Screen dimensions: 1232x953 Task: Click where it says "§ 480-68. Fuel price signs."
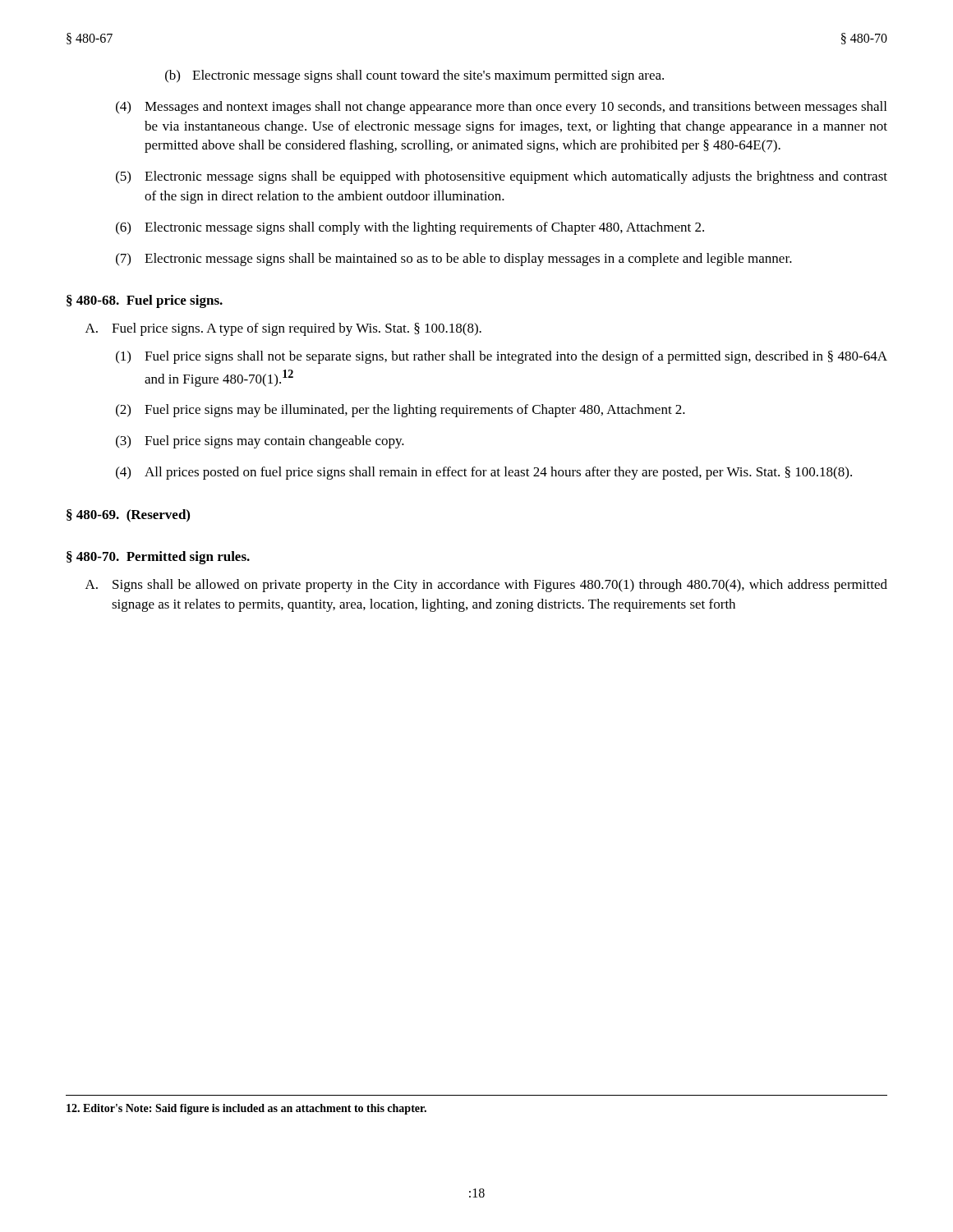[144, 300]
